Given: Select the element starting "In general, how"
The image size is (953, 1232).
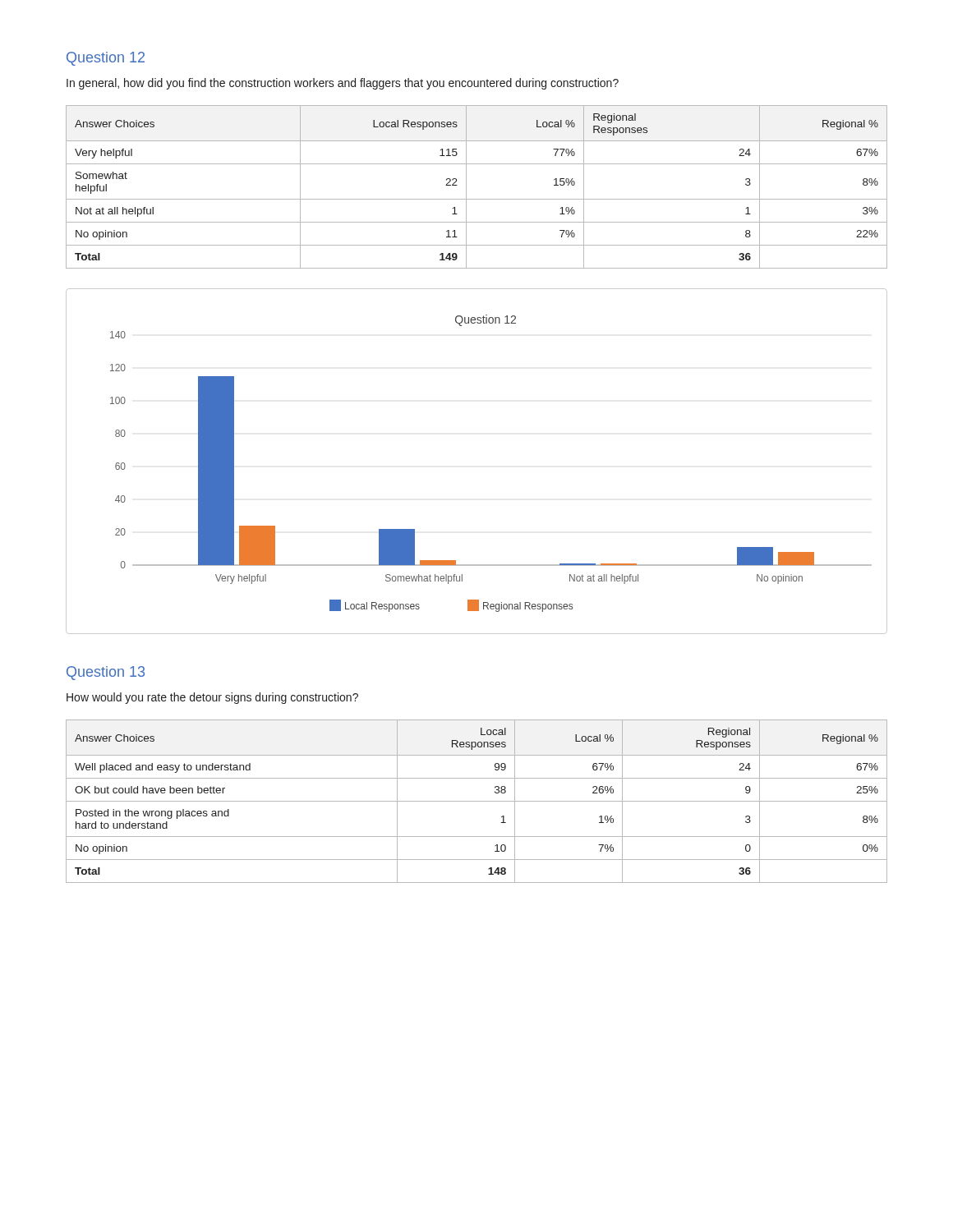Looking at the screenshot, I should pos(342,83).
